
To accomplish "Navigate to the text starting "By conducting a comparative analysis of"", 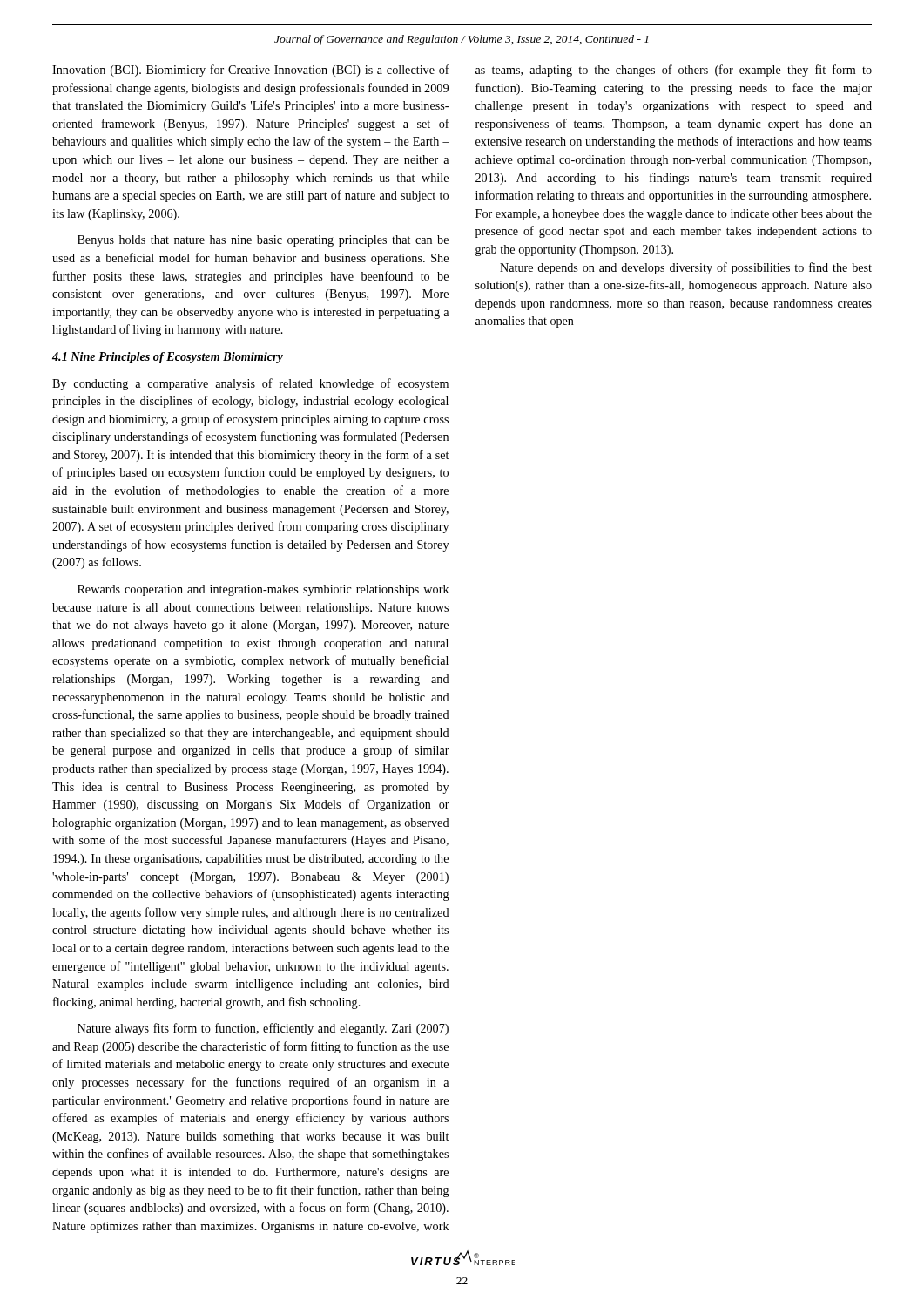I will [x=251, y=473].
